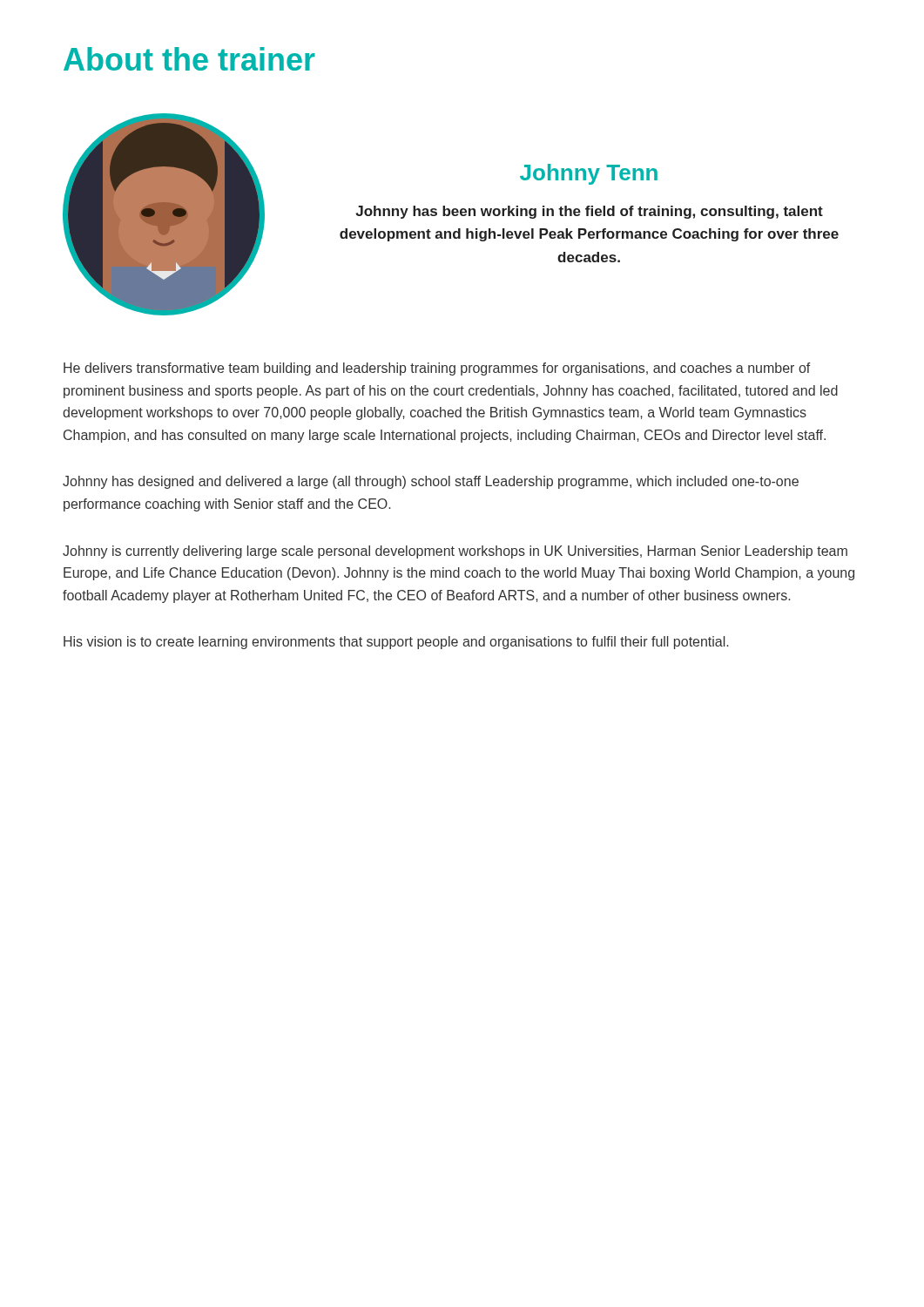Select the text block that reads "His vision is to create learning environments"

462,642
